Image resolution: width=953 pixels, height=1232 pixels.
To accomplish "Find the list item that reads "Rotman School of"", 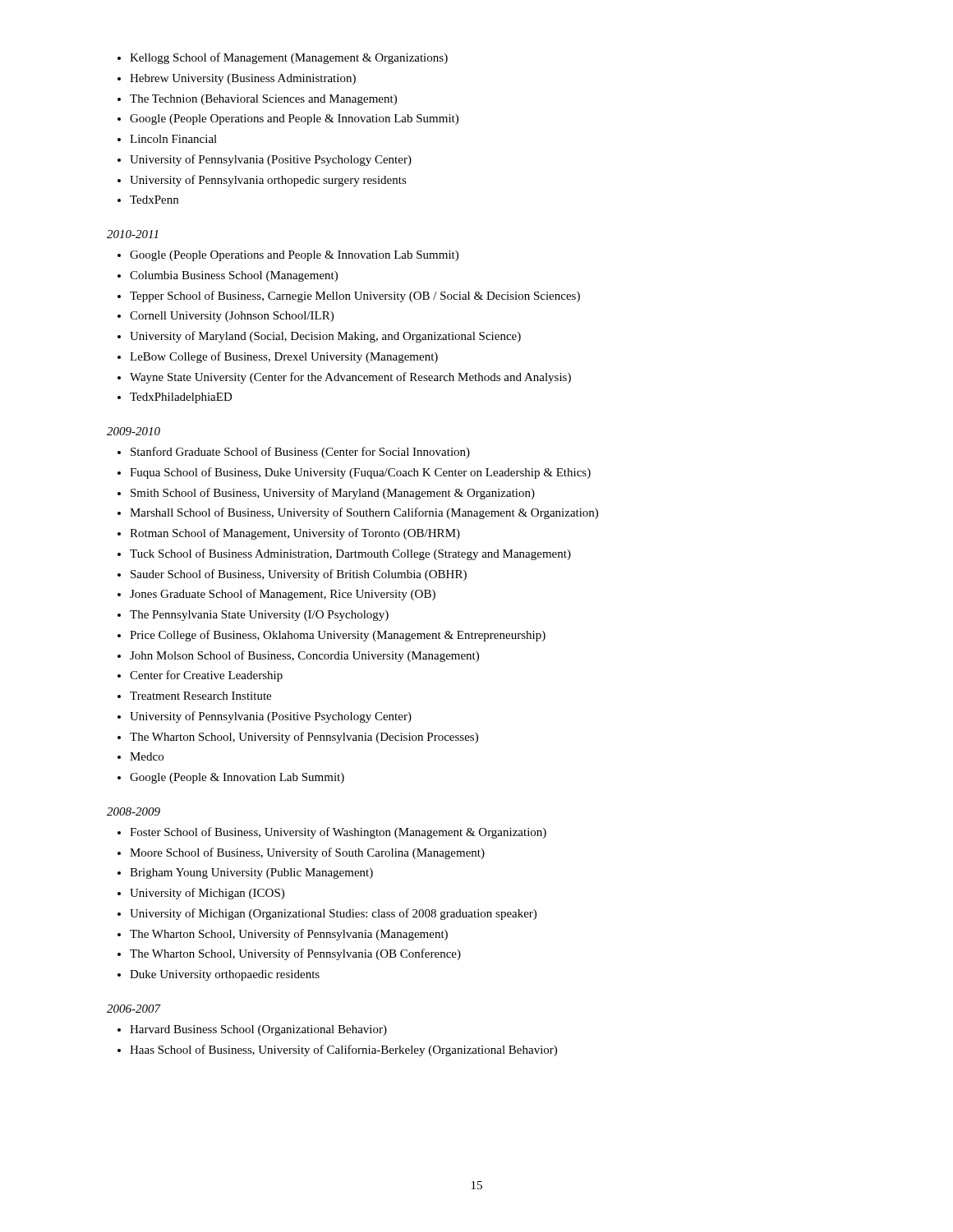I will coord(295,533).
